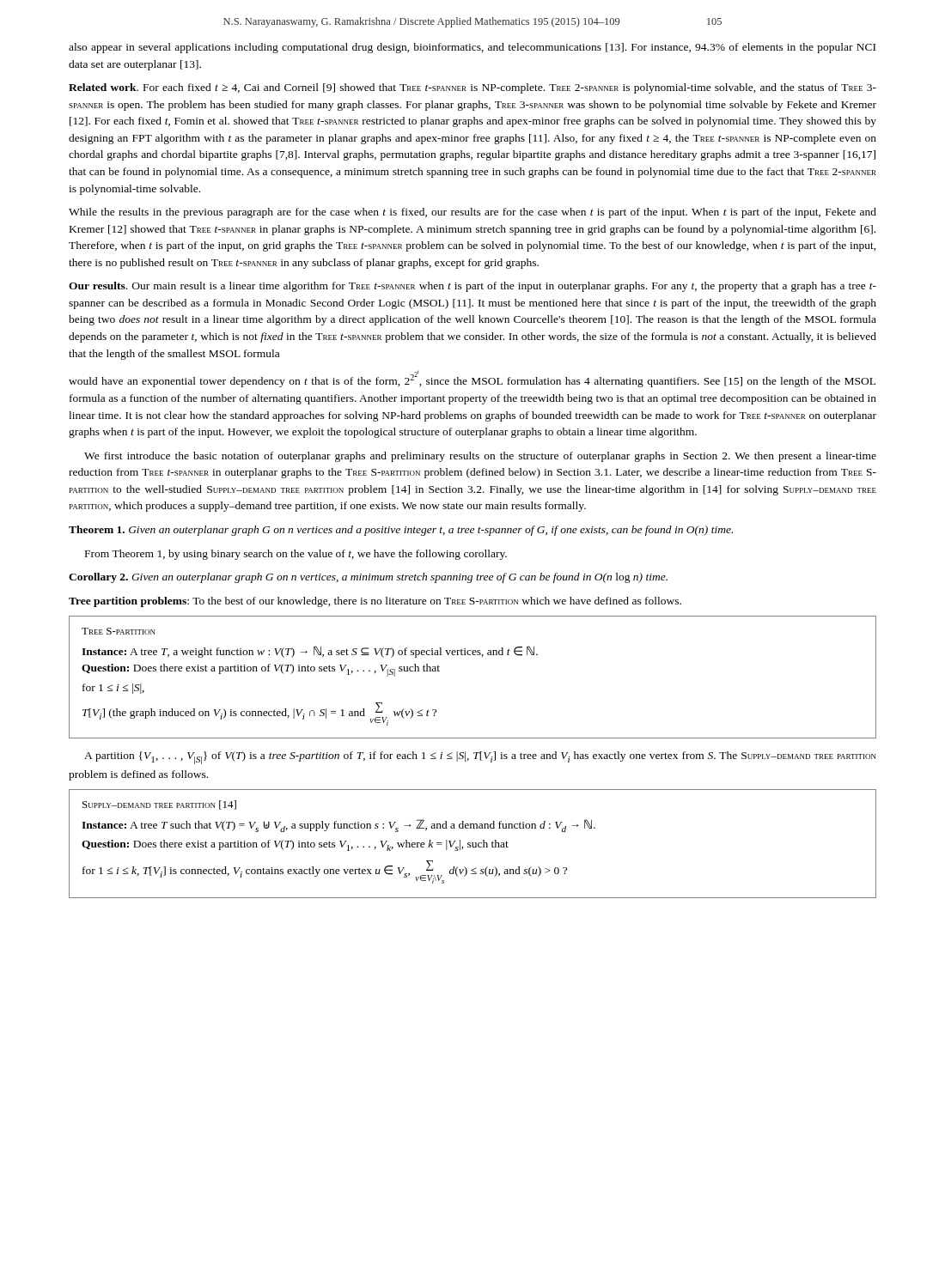This screenshot has height=1288, width=945.
Task: Select the text block that says "From Theorem 1, by using binary"
Action: click(296, 553)
